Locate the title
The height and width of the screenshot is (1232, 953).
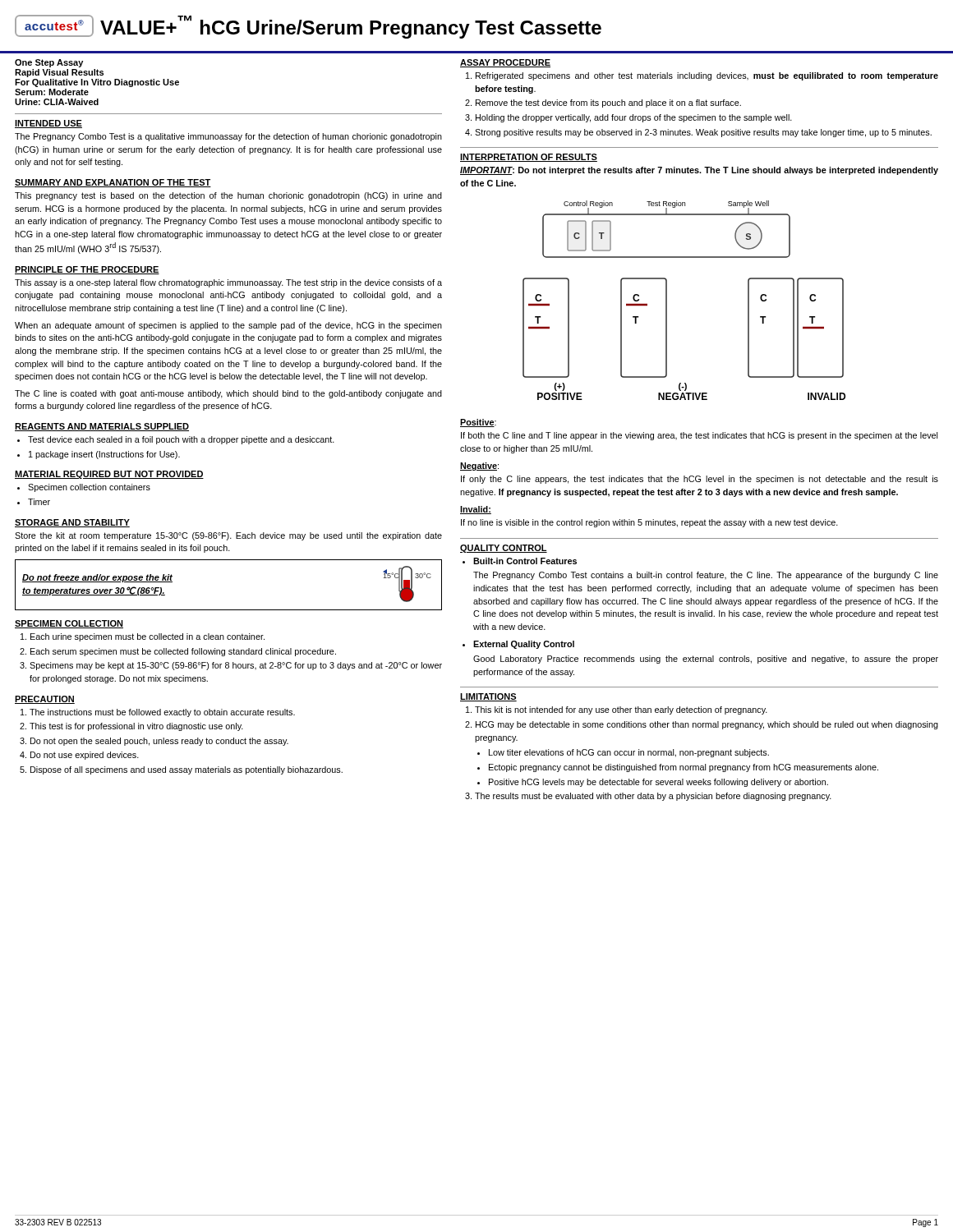351,25
